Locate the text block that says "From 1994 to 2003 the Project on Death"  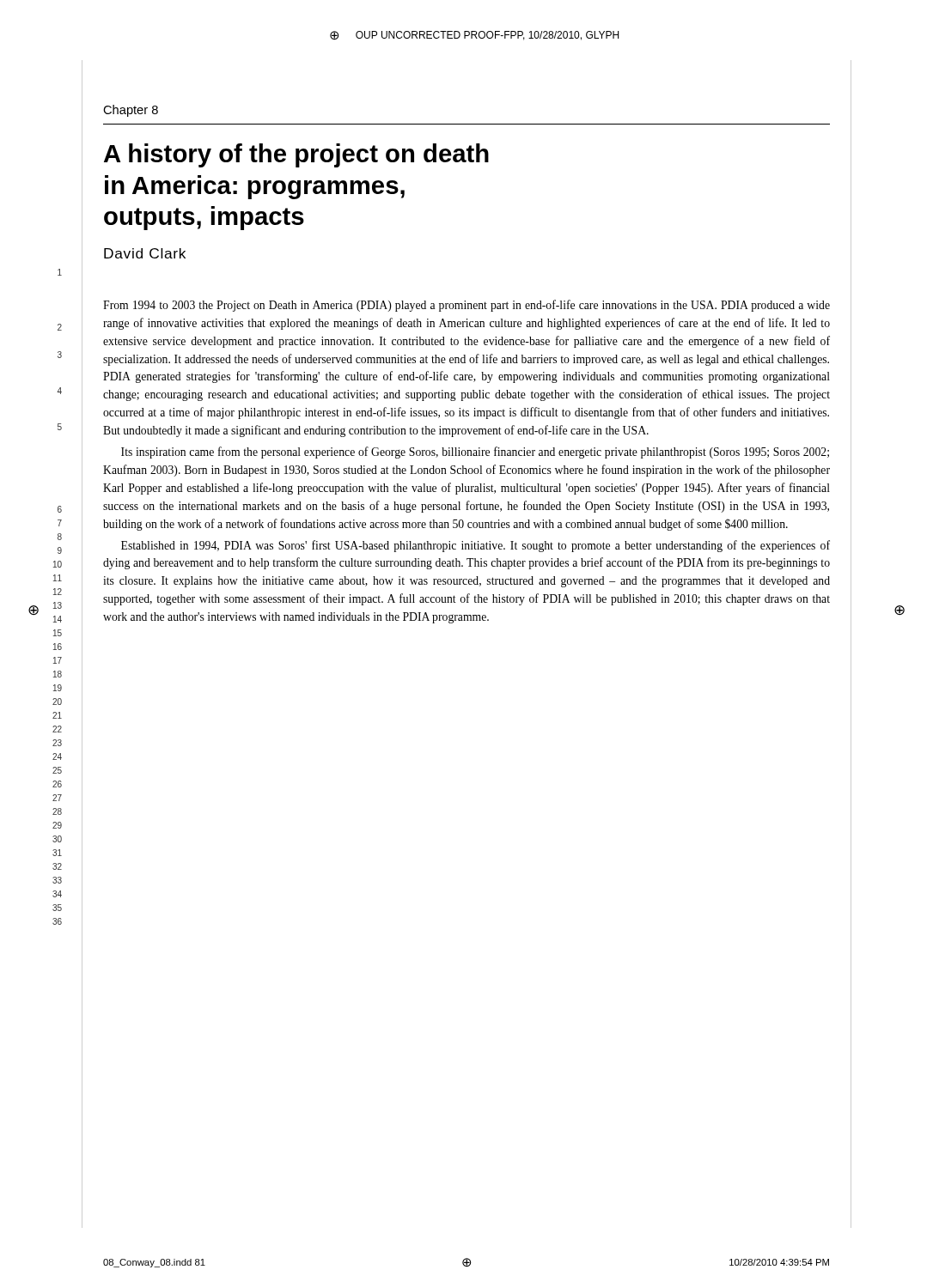click(x=466, y=369)
